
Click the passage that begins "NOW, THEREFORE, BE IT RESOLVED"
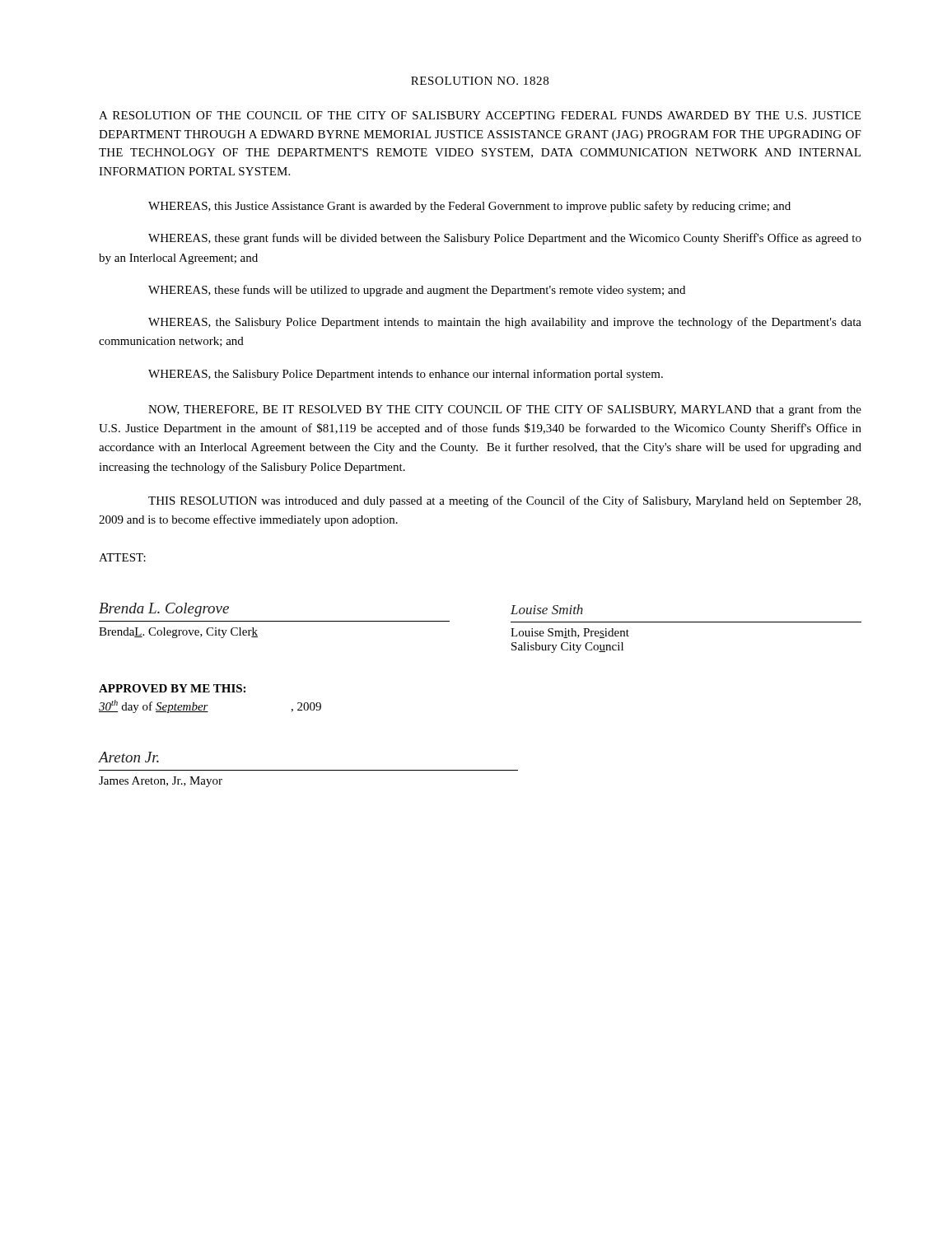pyautogui.click(x=480, y=438)
